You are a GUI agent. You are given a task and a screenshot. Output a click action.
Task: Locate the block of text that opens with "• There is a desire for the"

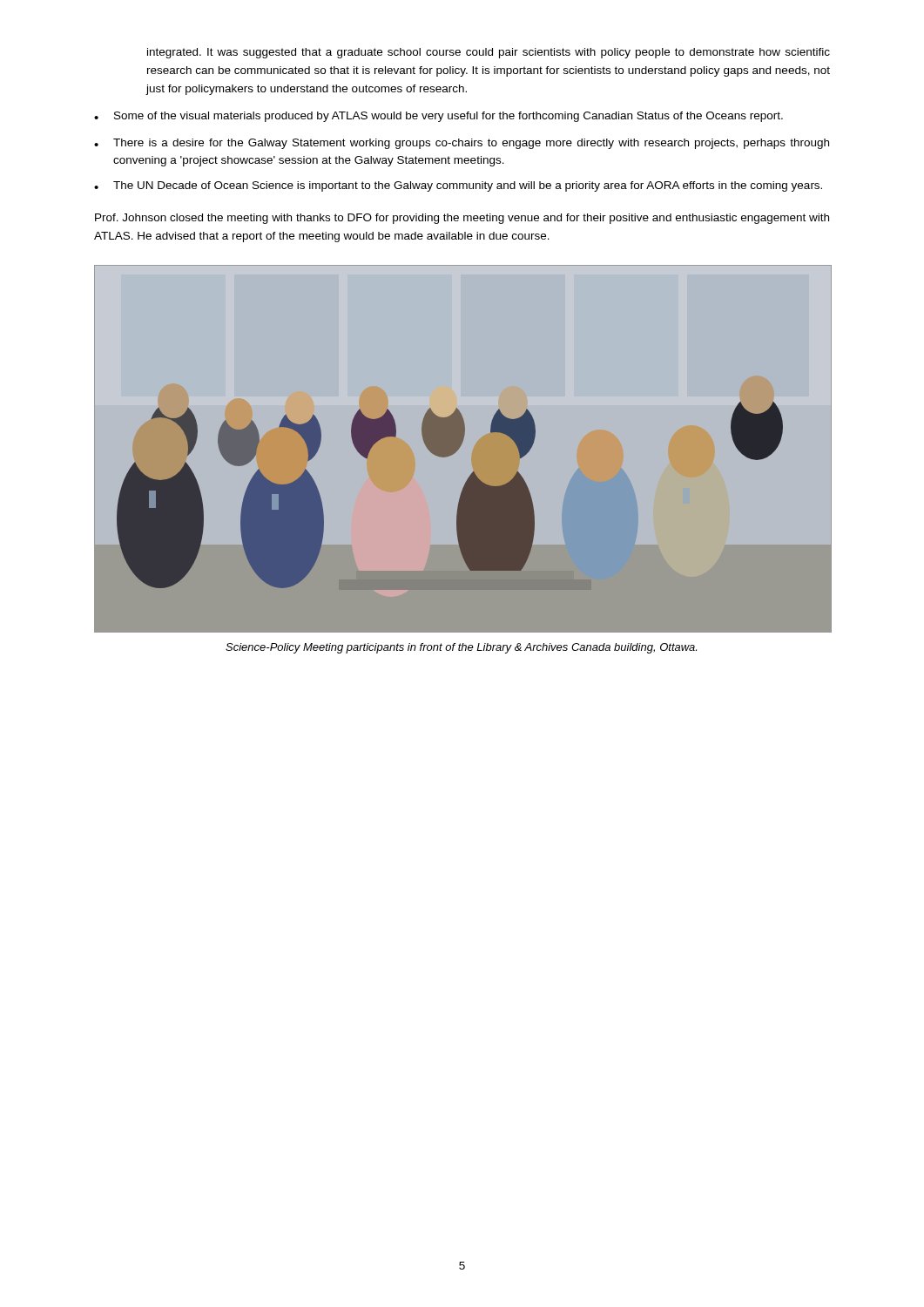click(x=462, y=152)
